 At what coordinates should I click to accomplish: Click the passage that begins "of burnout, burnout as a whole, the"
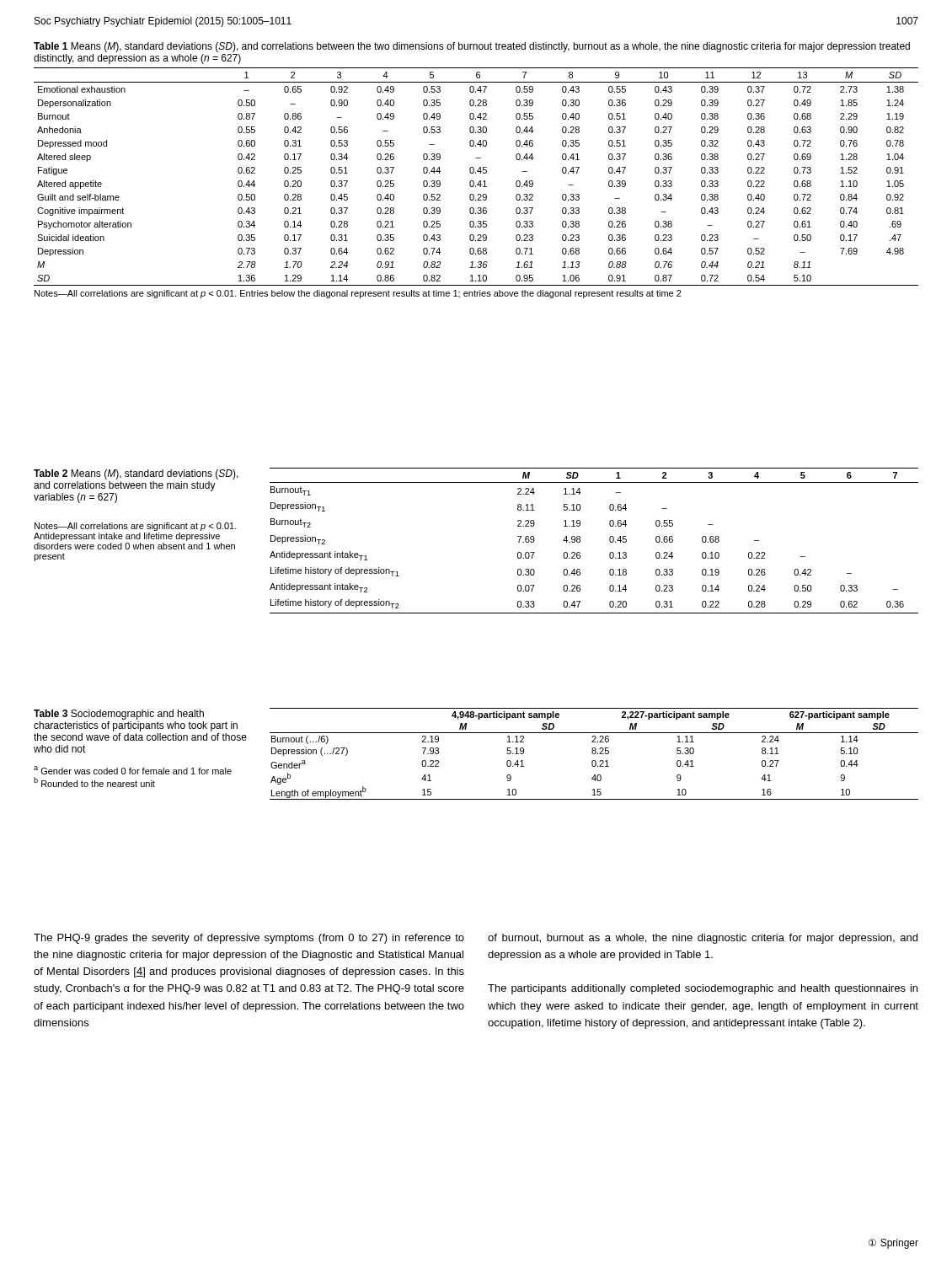(x=703, y=980)
